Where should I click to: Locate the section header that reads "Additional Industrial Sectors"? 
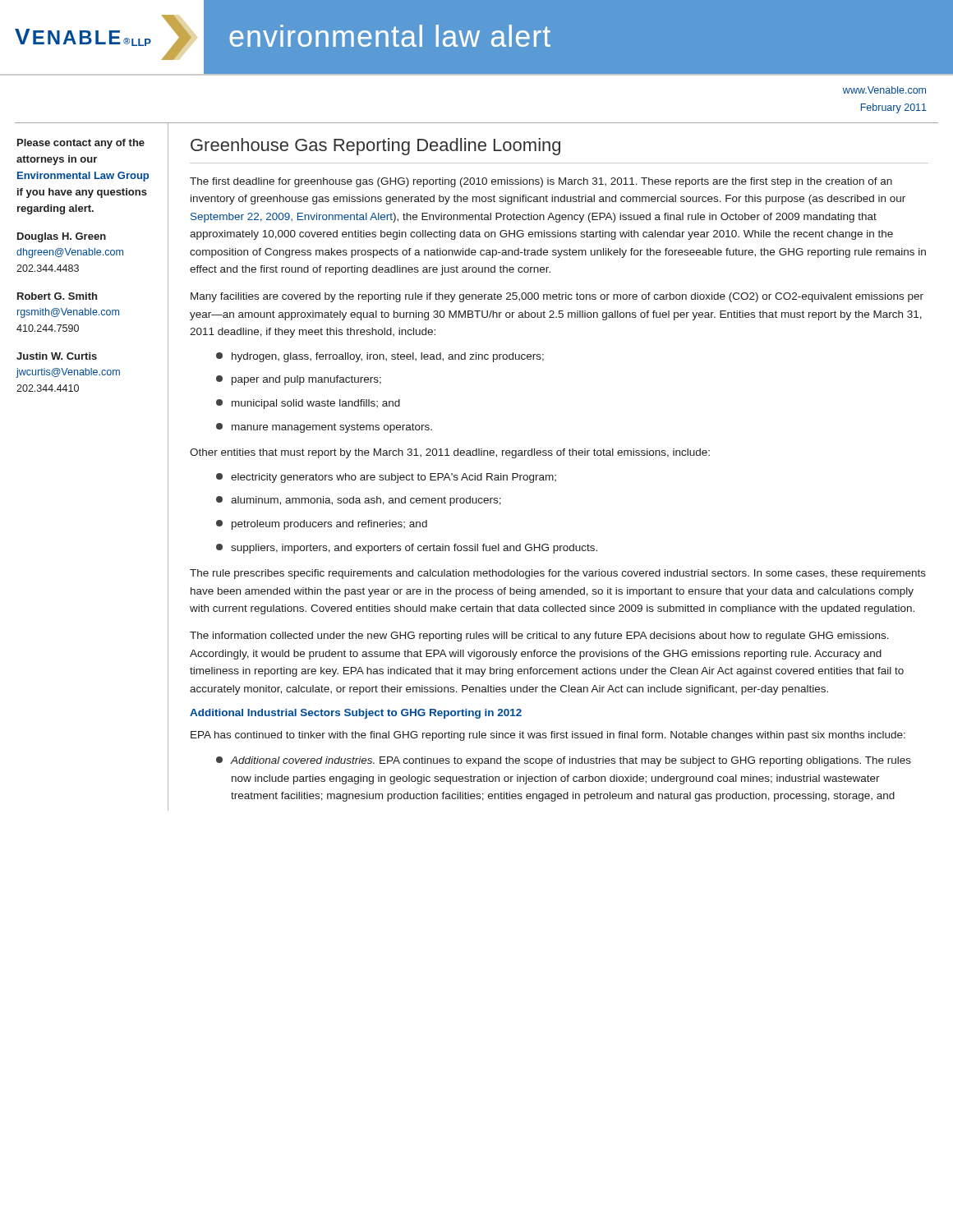356,713
